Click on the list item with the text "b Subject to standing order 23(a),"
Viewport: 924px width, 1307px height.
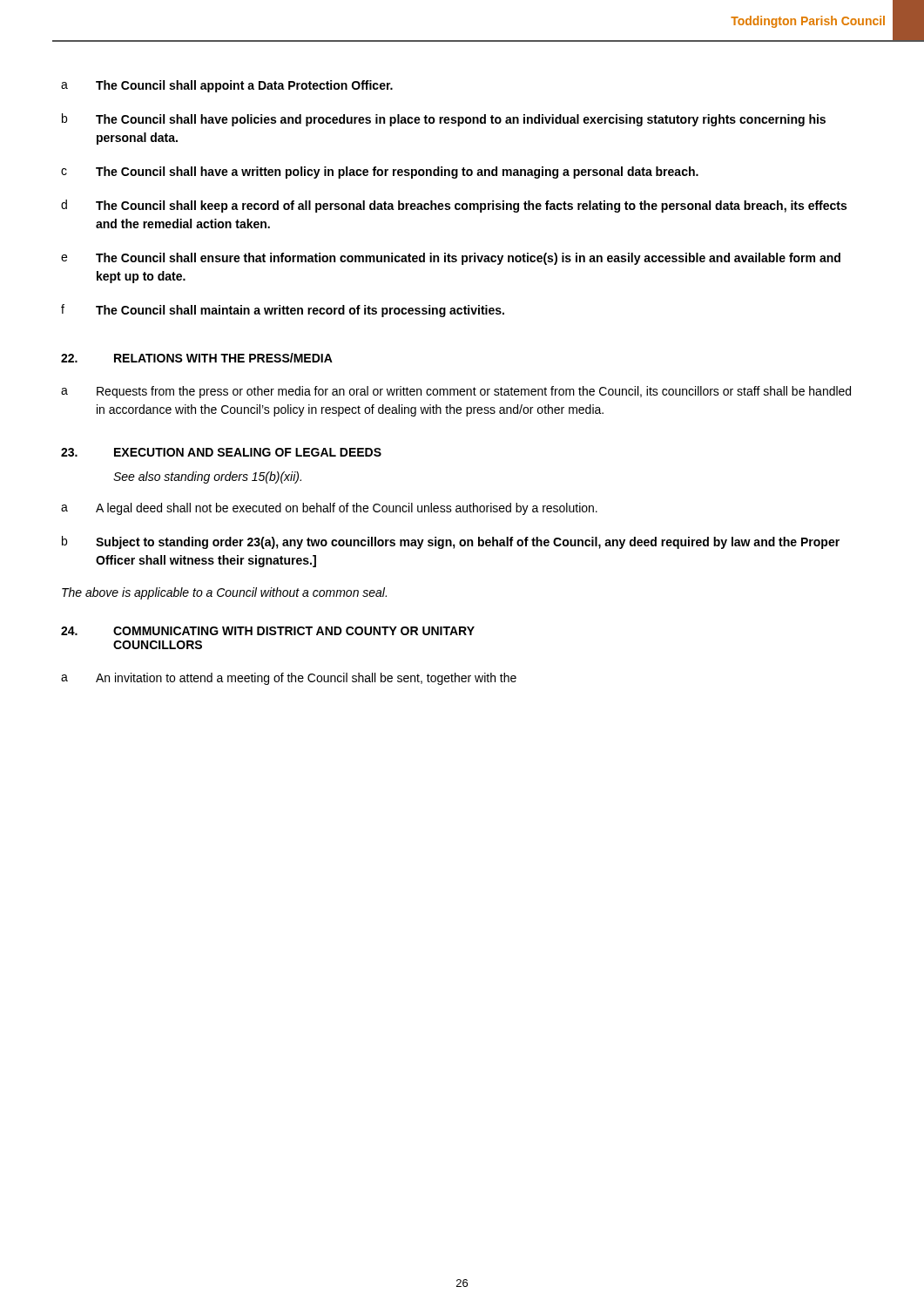462,552
